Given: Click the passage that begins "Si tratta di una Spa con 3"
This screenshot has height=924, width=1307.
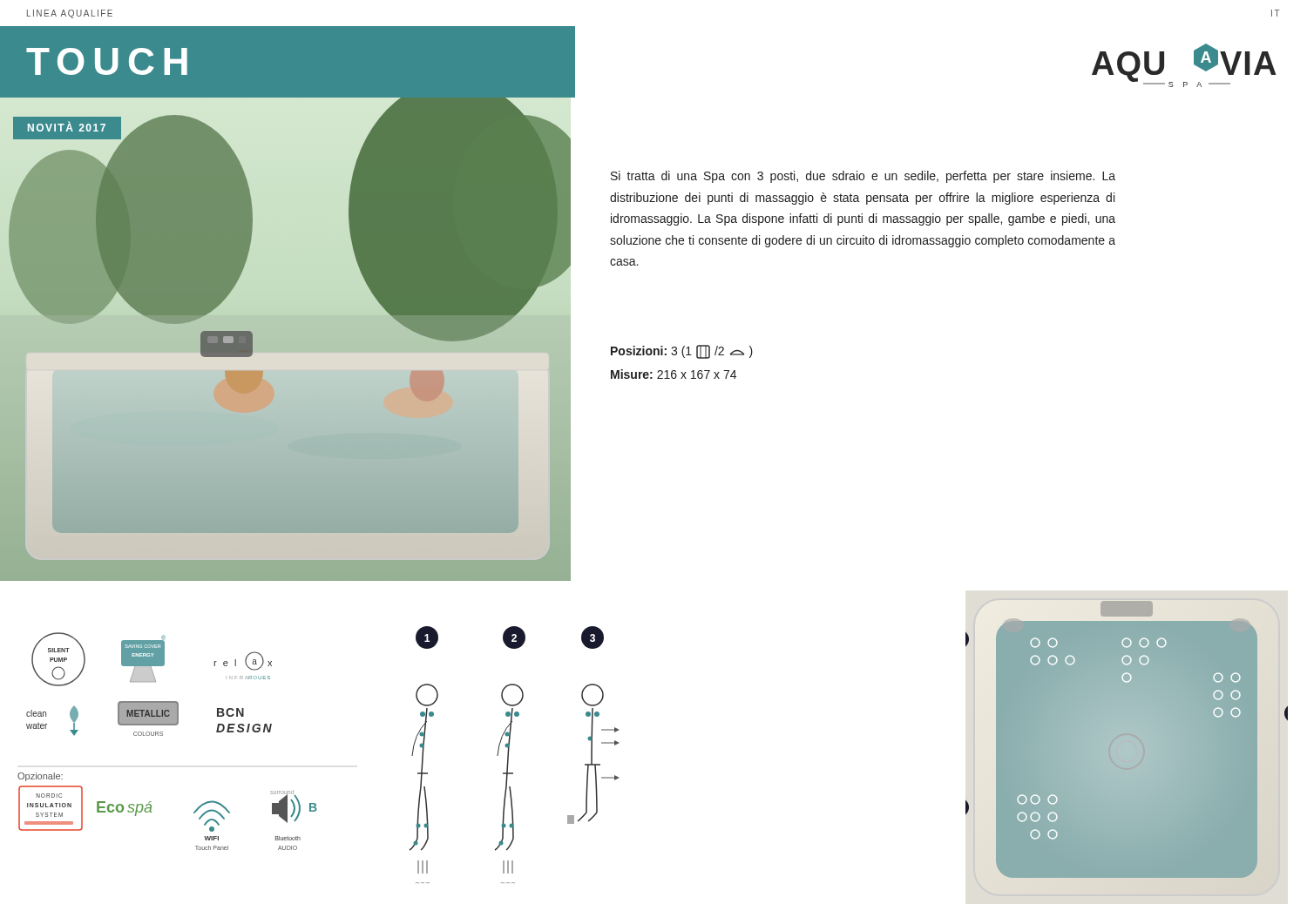Looking at the screenshot, I should (863, 219).
